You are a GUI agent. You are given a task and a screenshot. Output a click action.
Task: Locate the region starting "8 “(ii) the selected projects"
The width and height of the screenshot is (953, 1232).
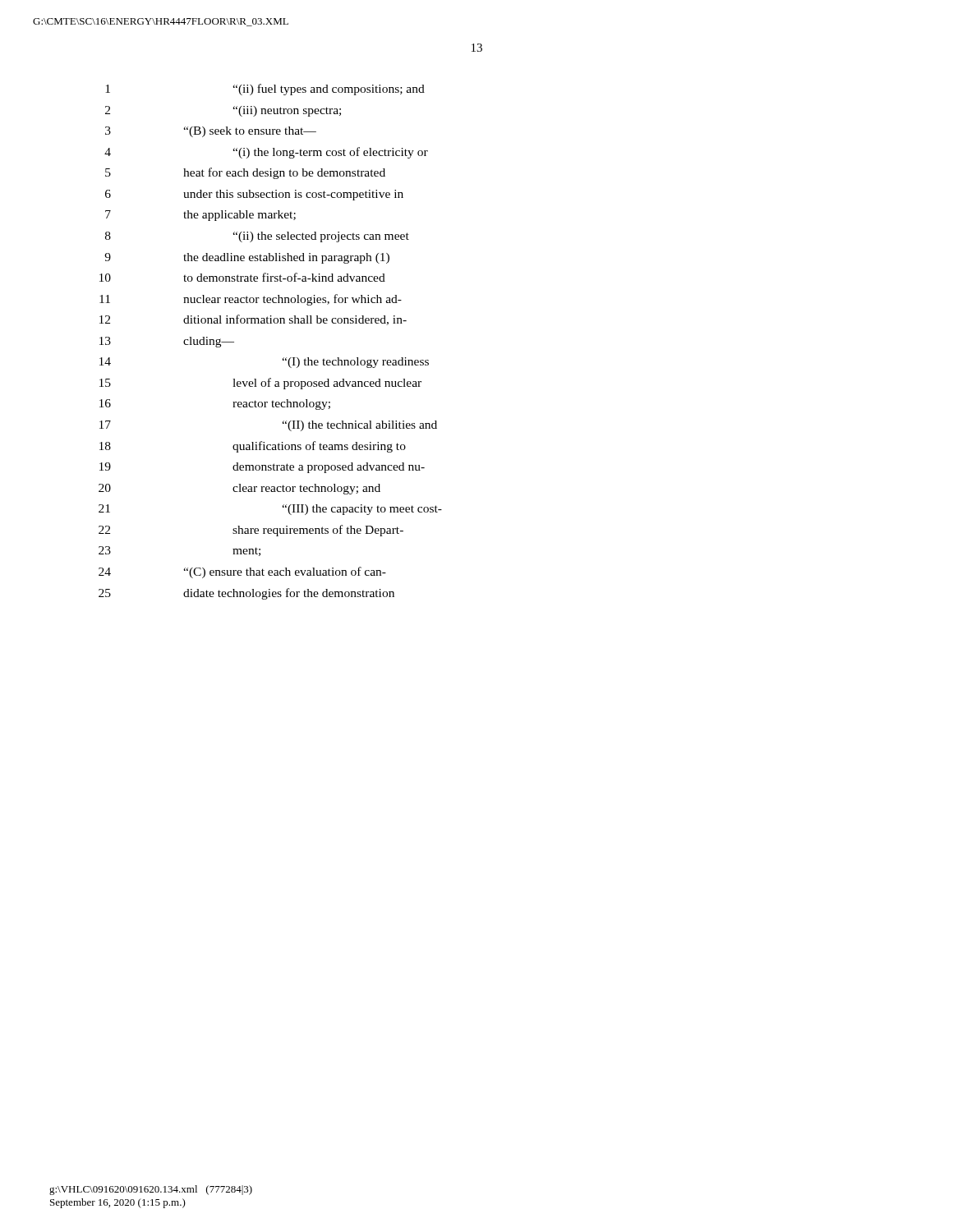pos(257,237)
